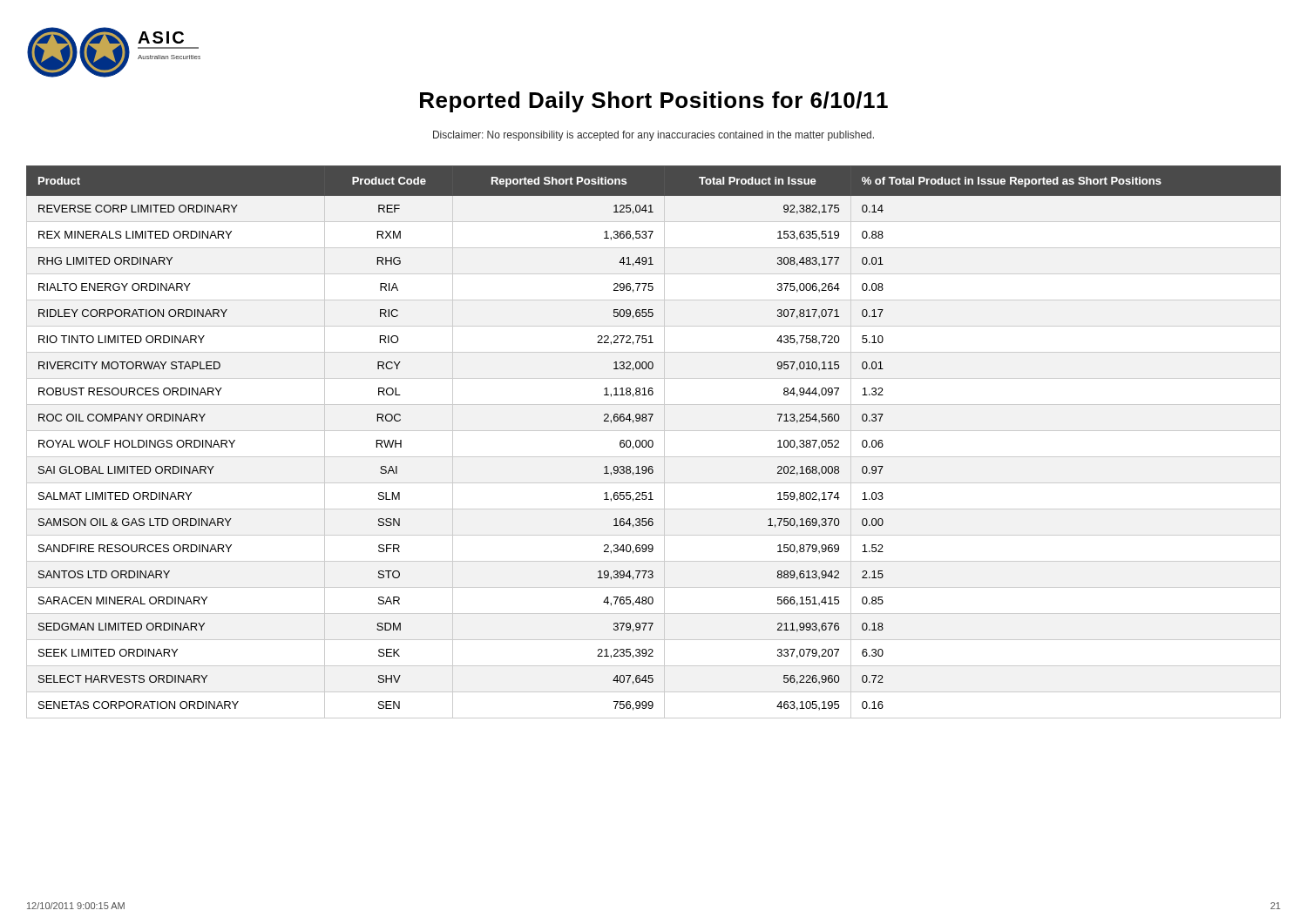Click on the text starting "Disclaimer: No responsibility is accepted for any inaccuracies"
Screen dimensions: 924x1307
point(654,135)
